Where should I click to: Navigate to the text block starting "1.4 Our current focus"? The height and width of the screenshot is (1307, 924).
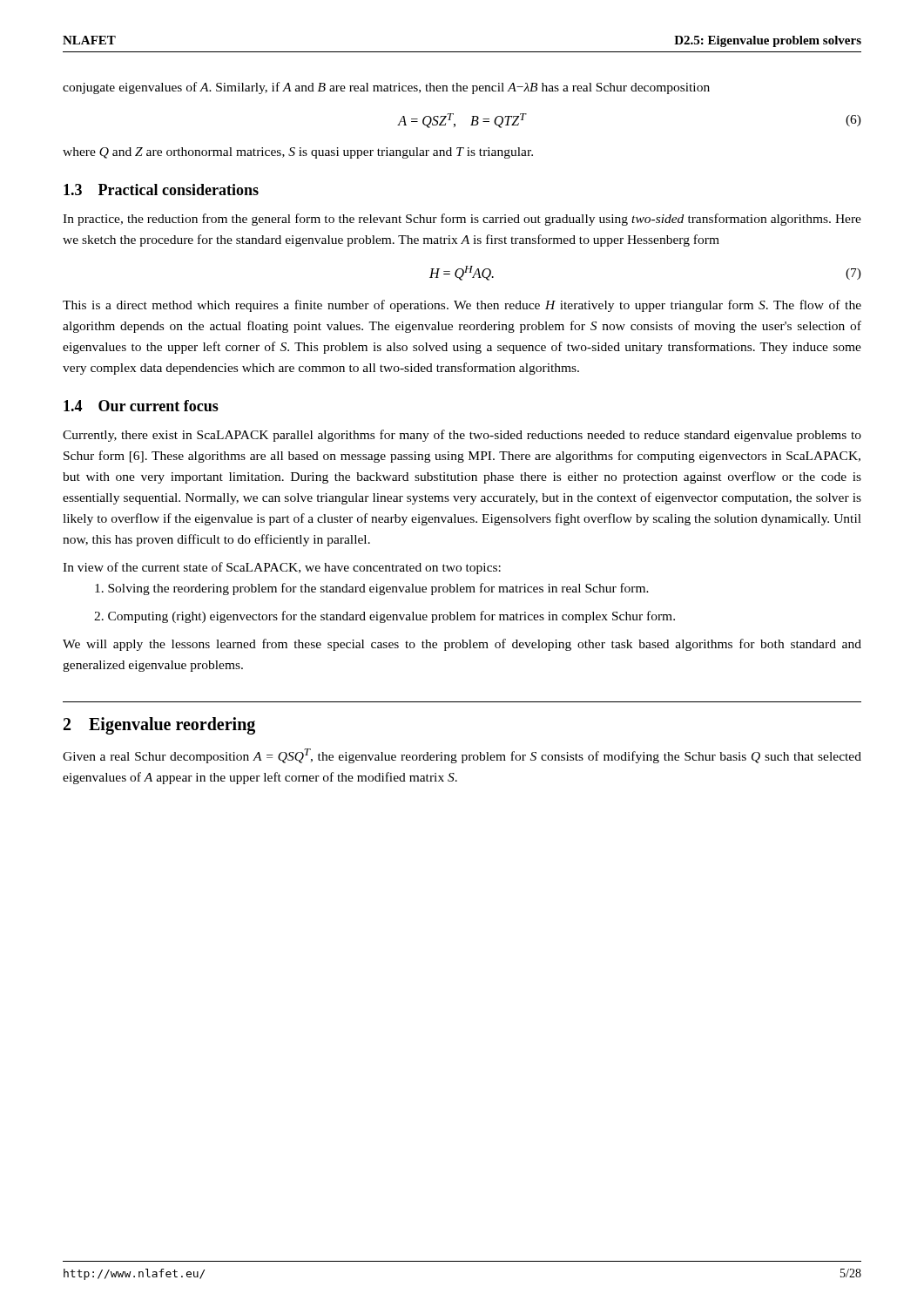pos(141,406)
